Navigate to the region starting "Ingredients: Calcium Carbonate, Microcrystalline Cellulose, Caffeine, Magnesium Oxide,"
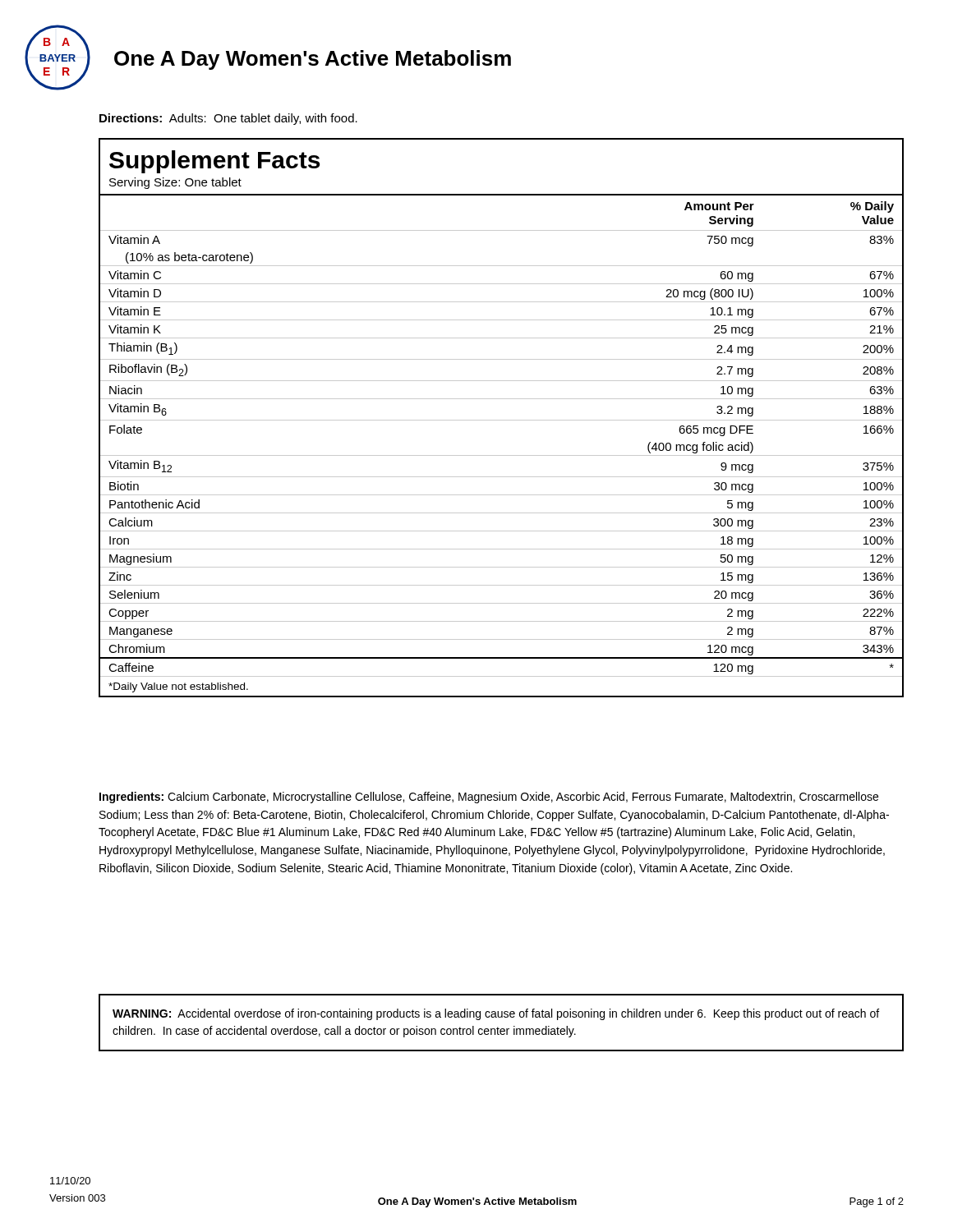 point(501,833)
